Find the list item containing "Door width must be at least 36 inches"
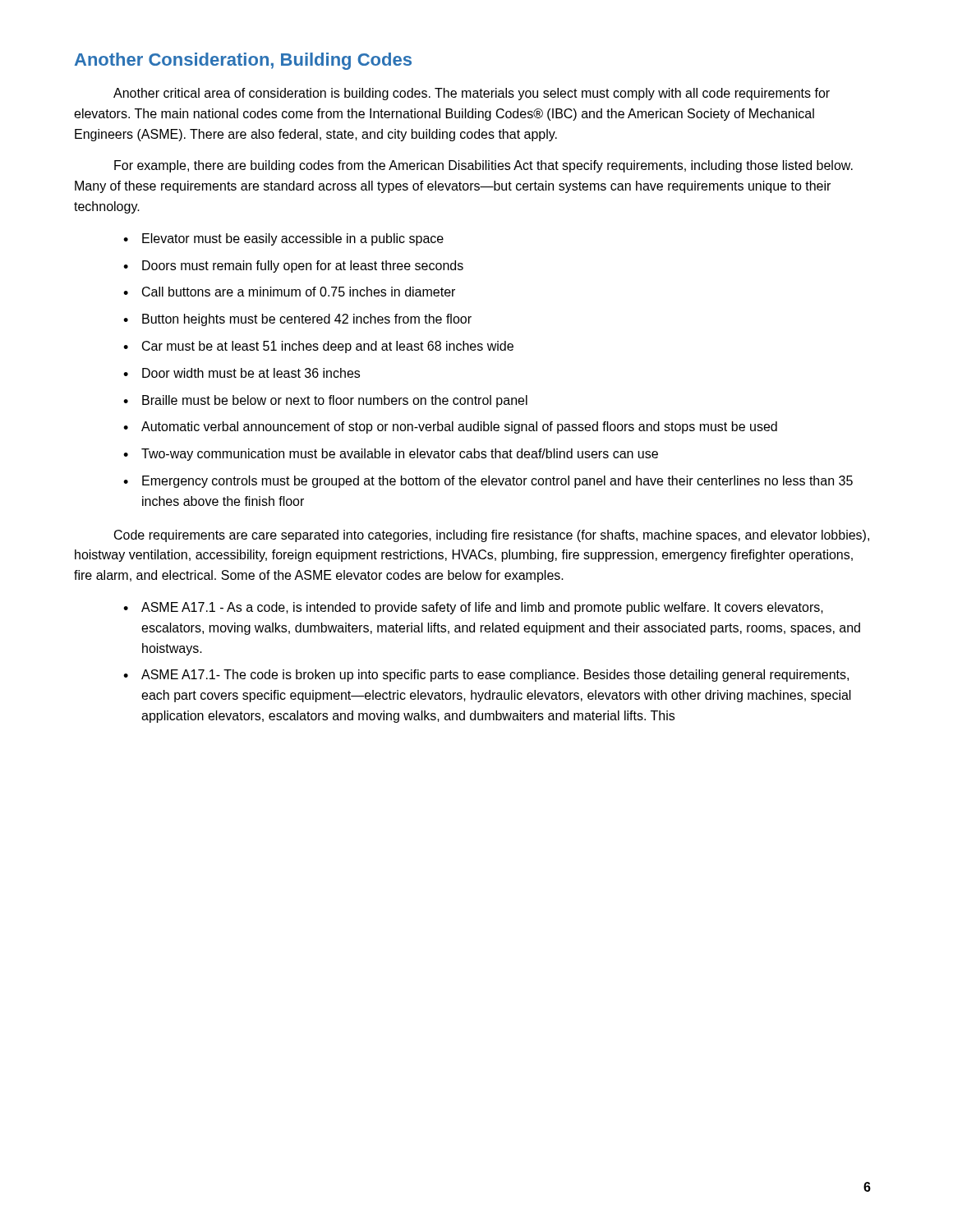This screenshot has width=953, height=1232. click(251, 373)
